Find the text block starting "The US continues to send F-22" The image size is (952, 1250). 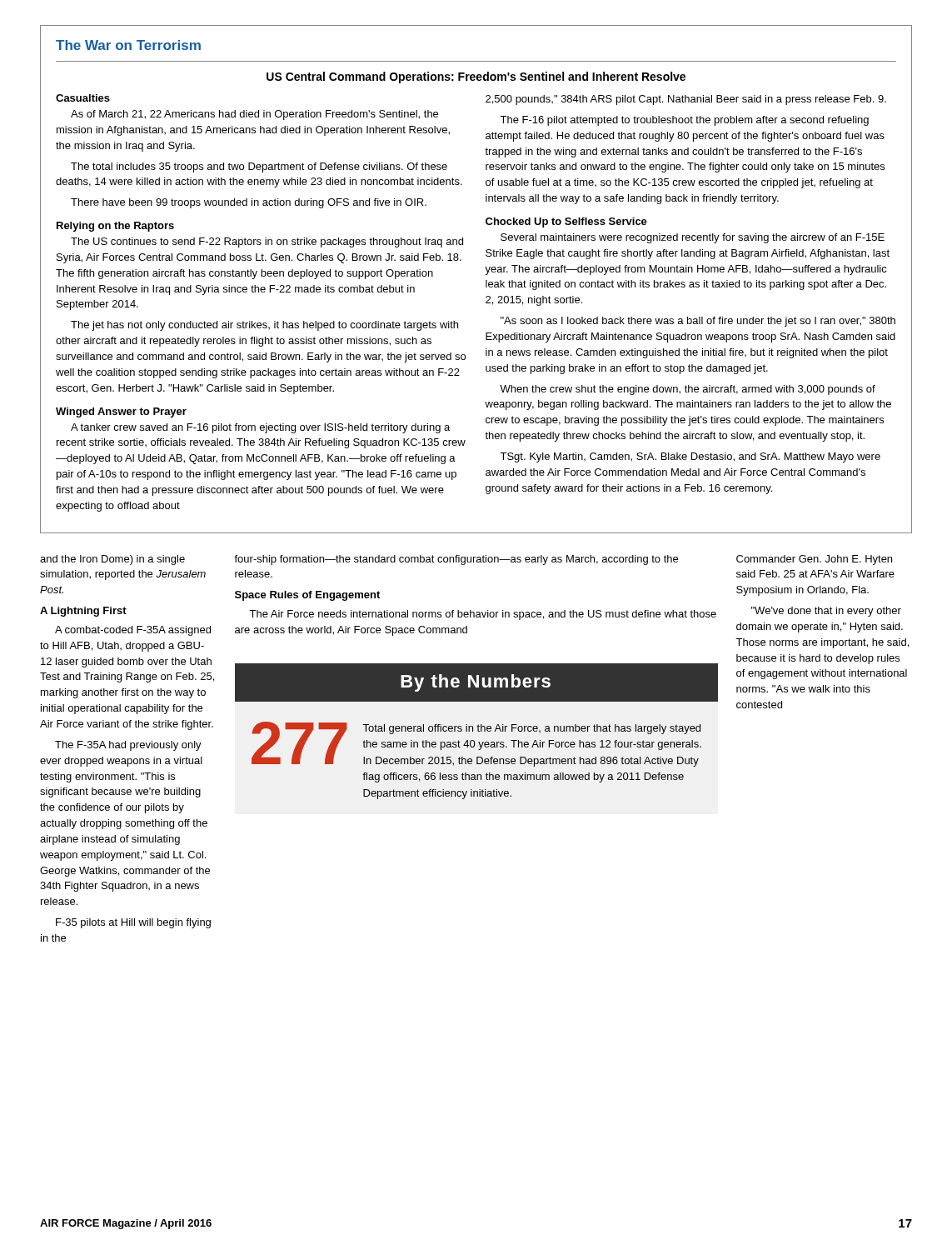point(260,273)
